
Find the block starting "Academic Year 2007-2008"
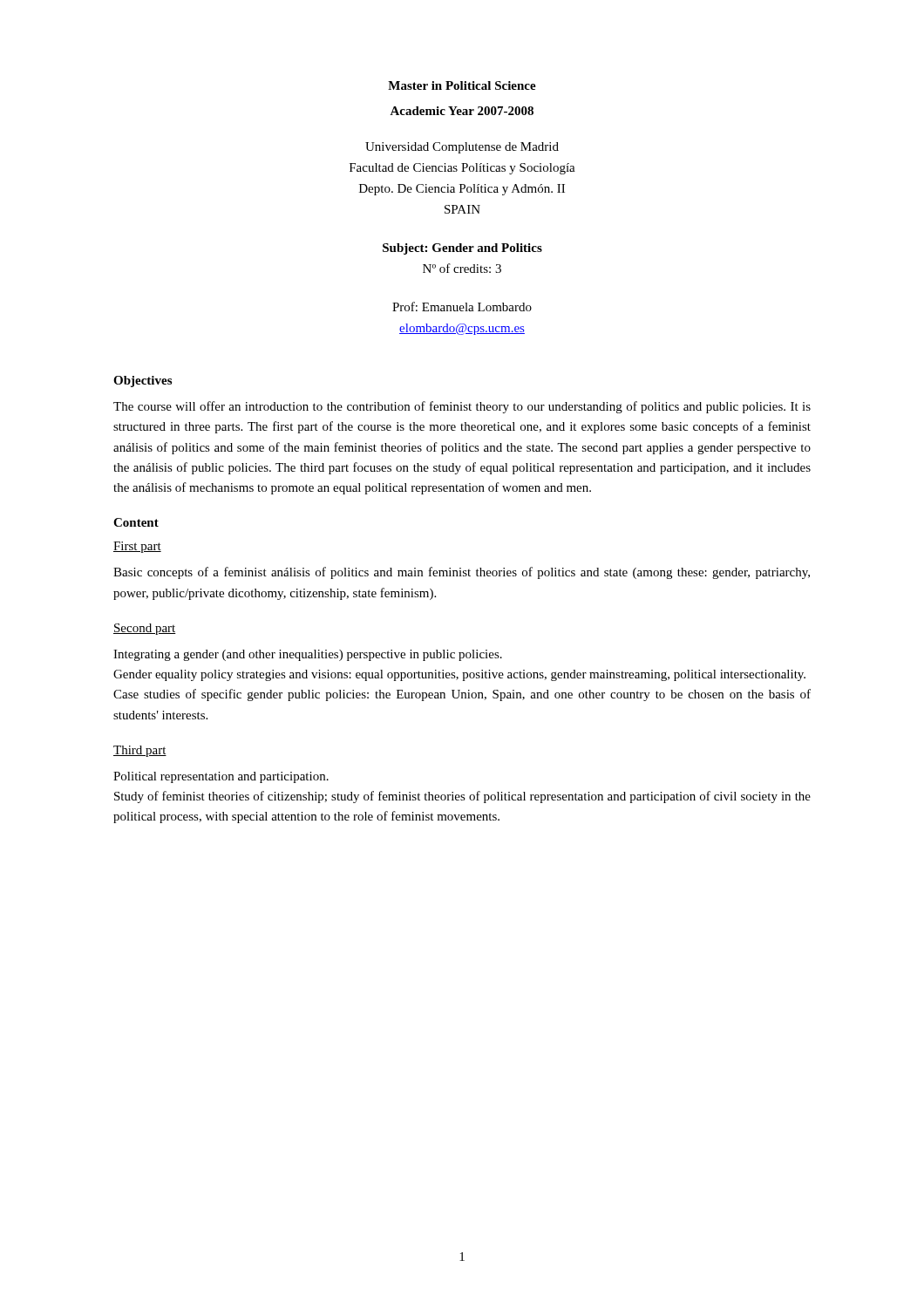462,111
